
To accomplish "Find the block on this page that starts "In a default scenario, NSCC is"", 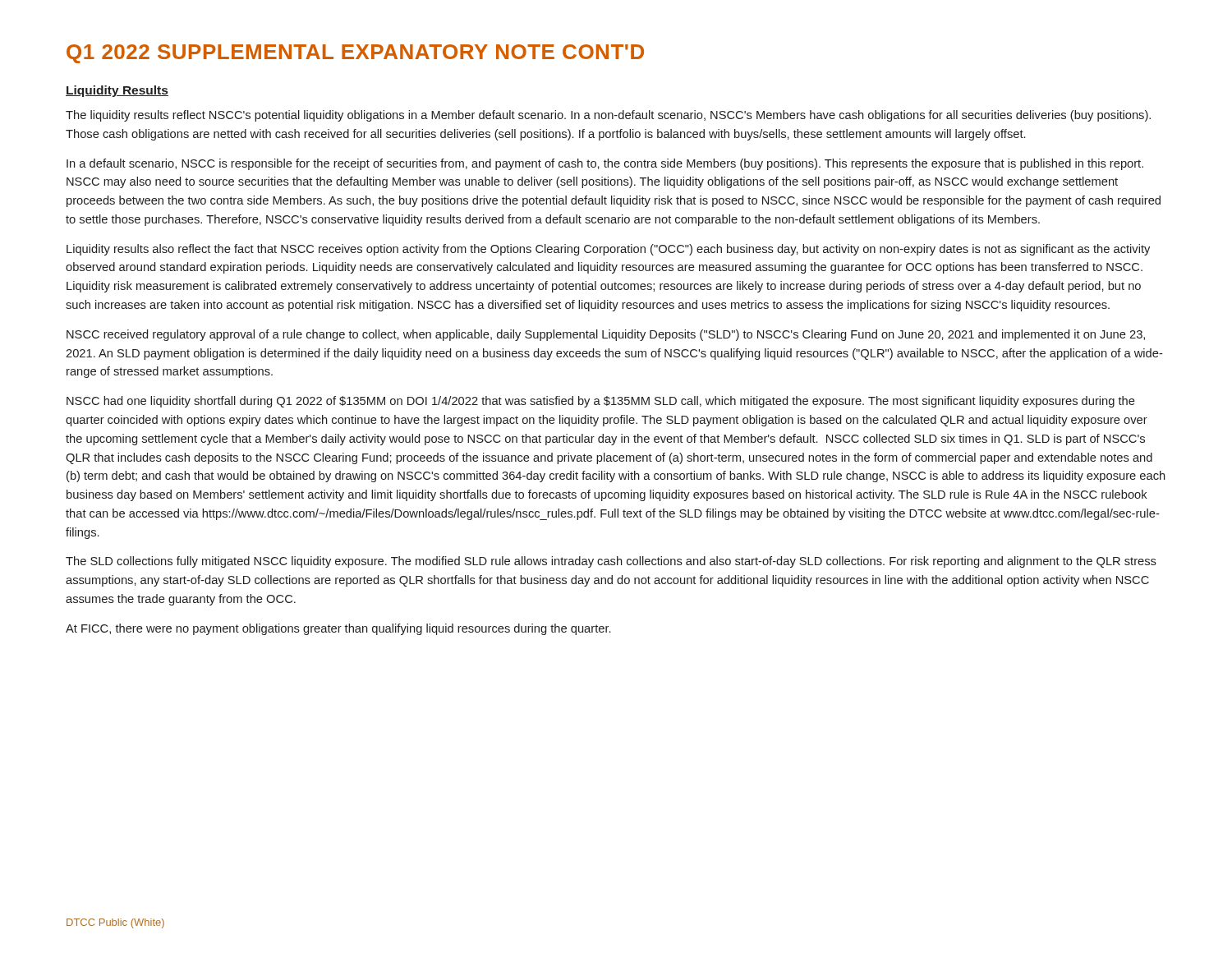I will click(x=614, y=191).
